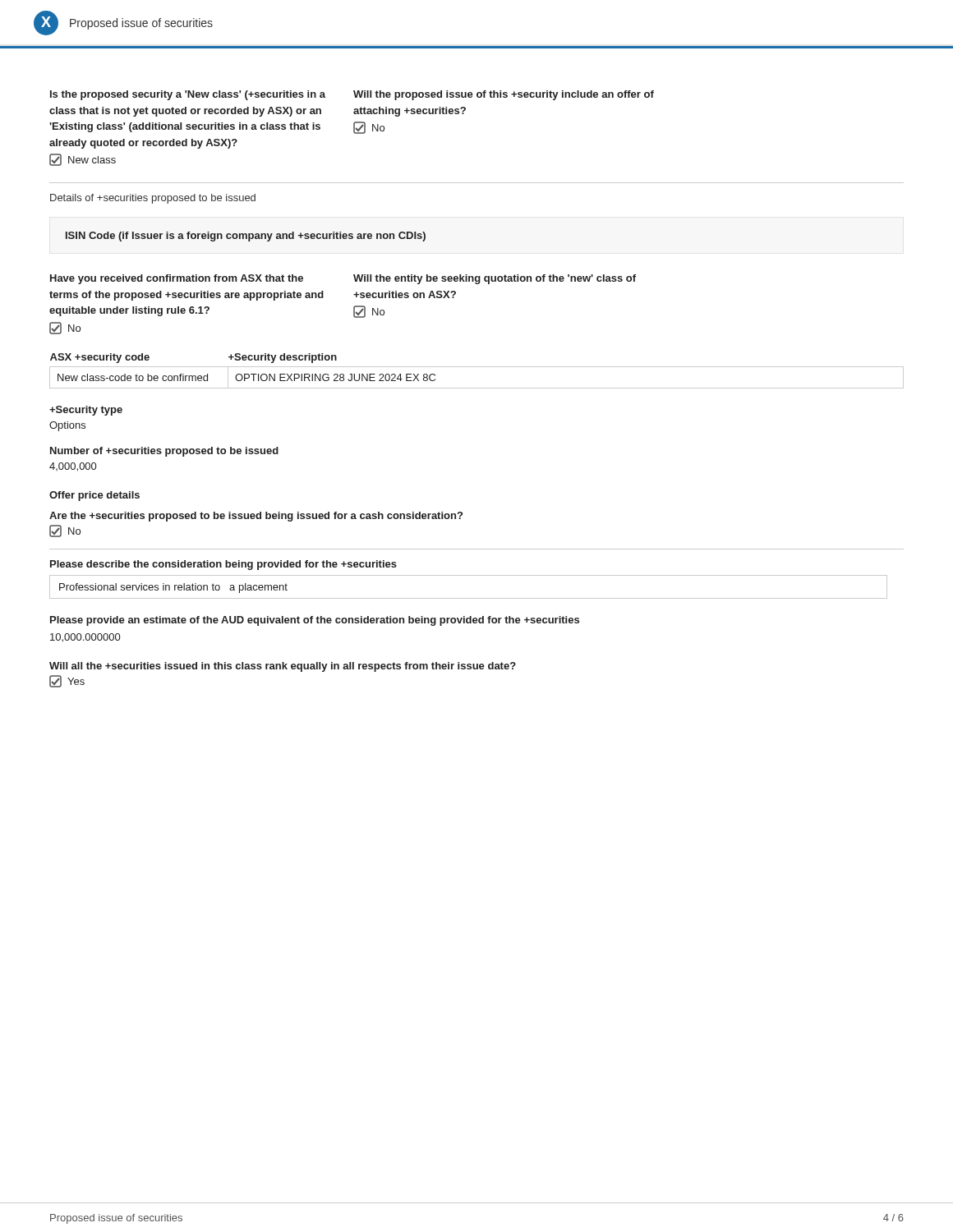Point to the element starting "Are the +securities proposed to be"
This screenshot has width=953, height=1232.
(x=256, y=517)
